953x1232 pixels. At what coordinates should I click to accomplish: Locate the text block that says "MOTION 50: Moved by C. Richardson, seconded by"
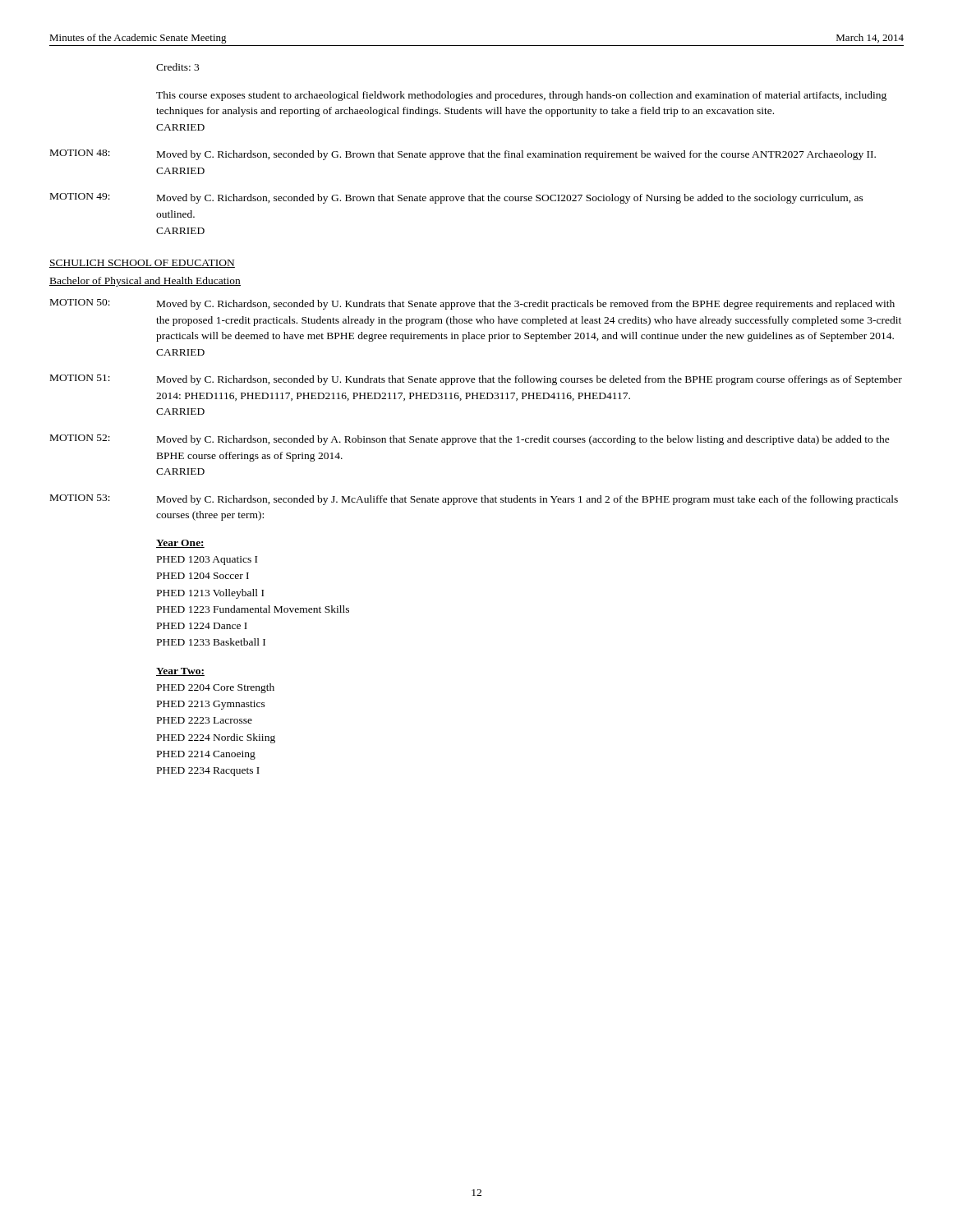click(476, 328)
